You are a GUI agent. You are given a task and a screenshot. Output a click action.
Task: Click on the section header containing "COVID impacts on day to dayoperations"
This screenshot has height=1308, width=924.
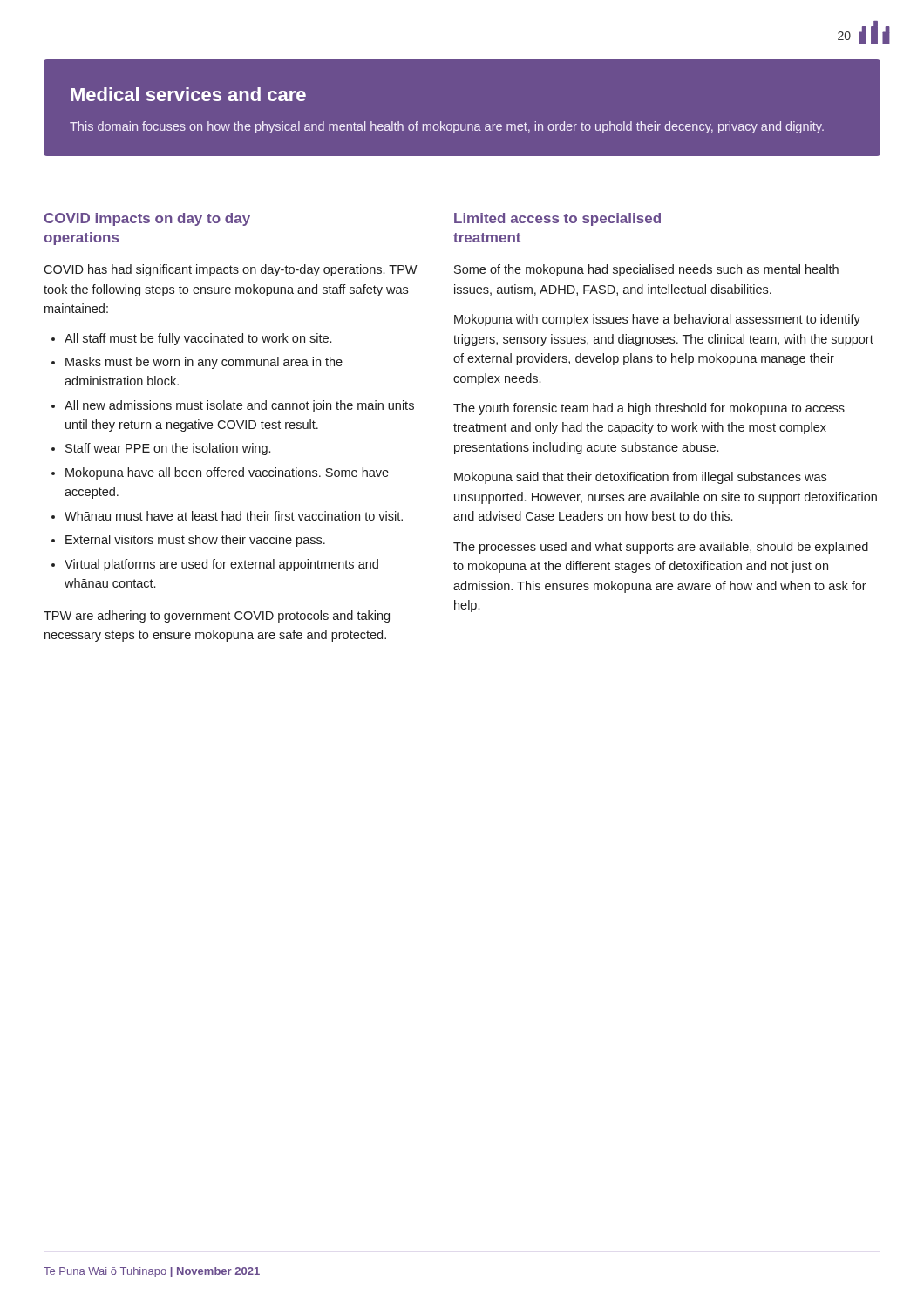[231, 229]
